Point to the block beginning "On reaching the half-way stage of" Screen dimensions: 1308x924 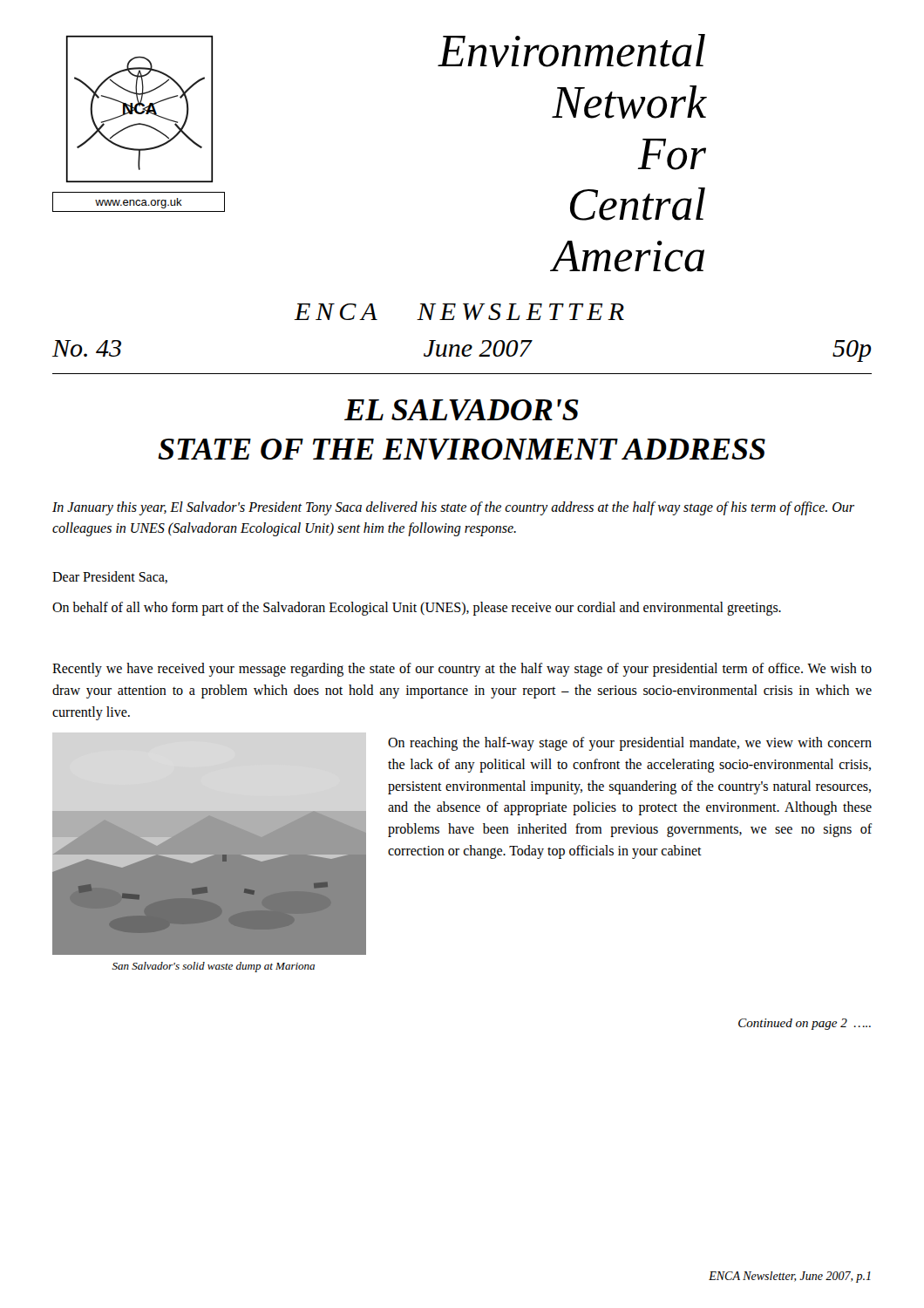pos(630,797)
